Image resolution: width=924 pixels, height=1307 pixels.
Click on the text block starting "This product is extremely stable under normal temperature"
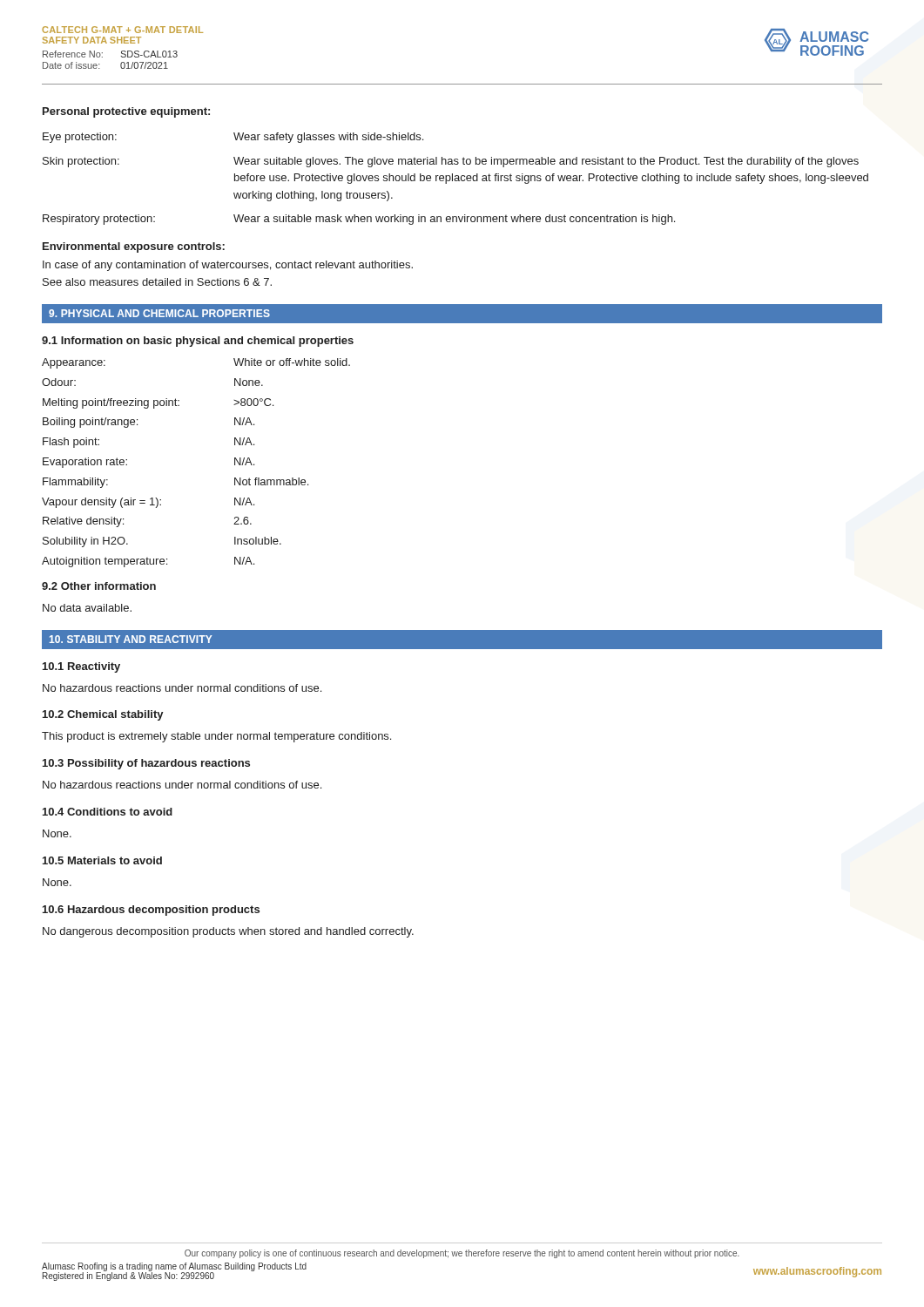217,736
